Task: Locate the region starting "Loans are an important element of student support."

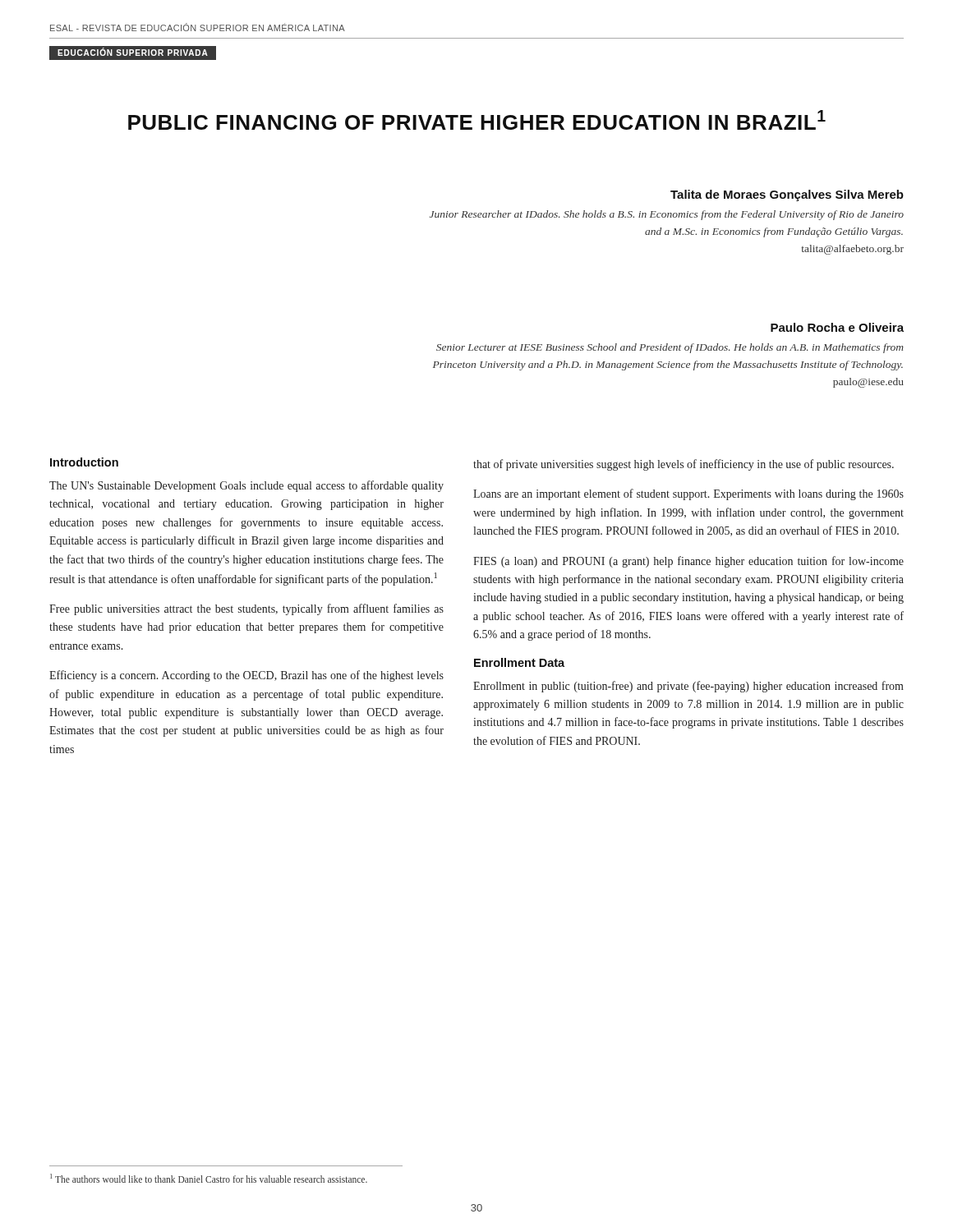Action: (x=688, y=513)
